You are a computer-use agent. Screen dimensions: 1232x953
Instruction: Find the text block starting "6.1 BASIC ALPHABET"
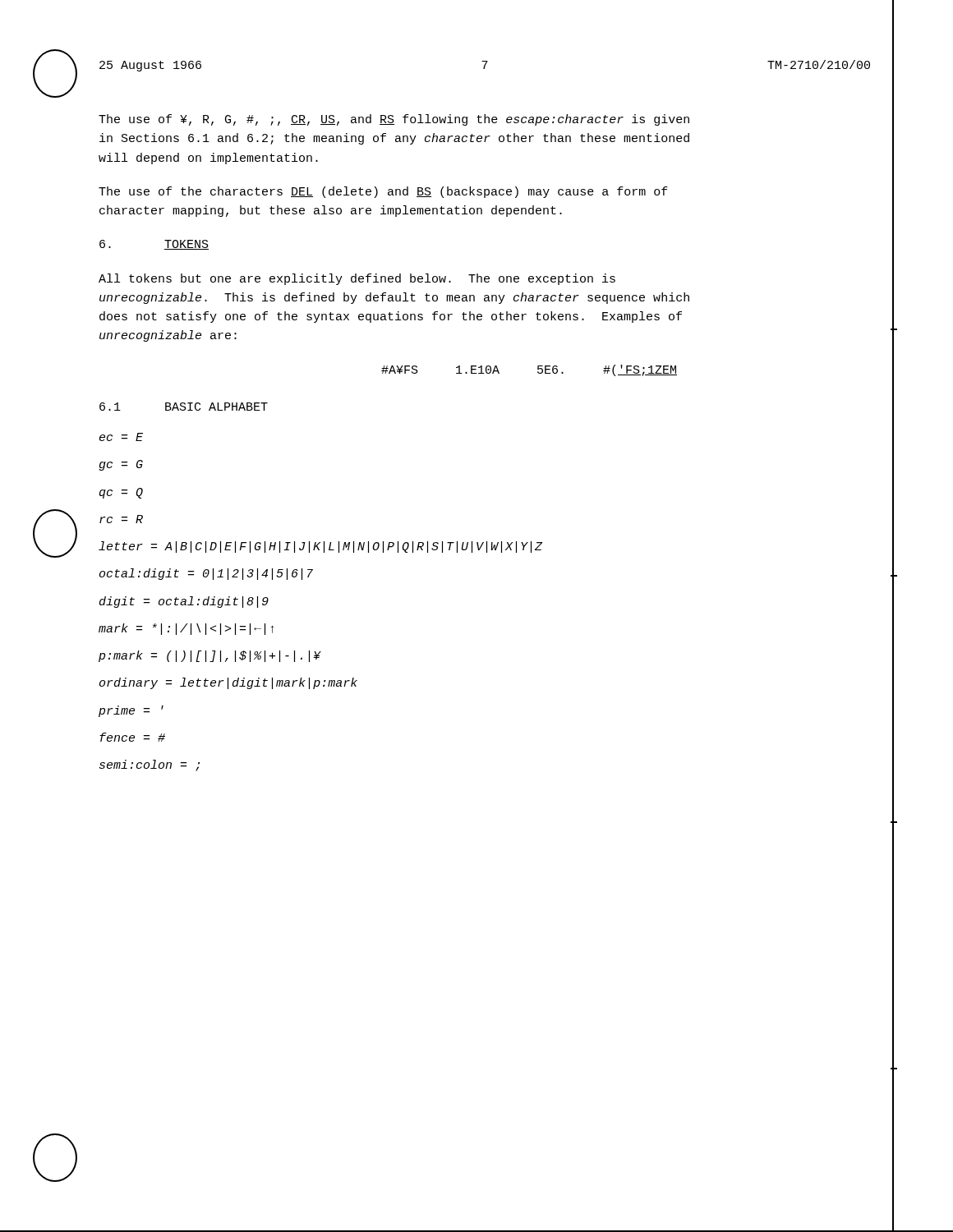click(183, 408)
